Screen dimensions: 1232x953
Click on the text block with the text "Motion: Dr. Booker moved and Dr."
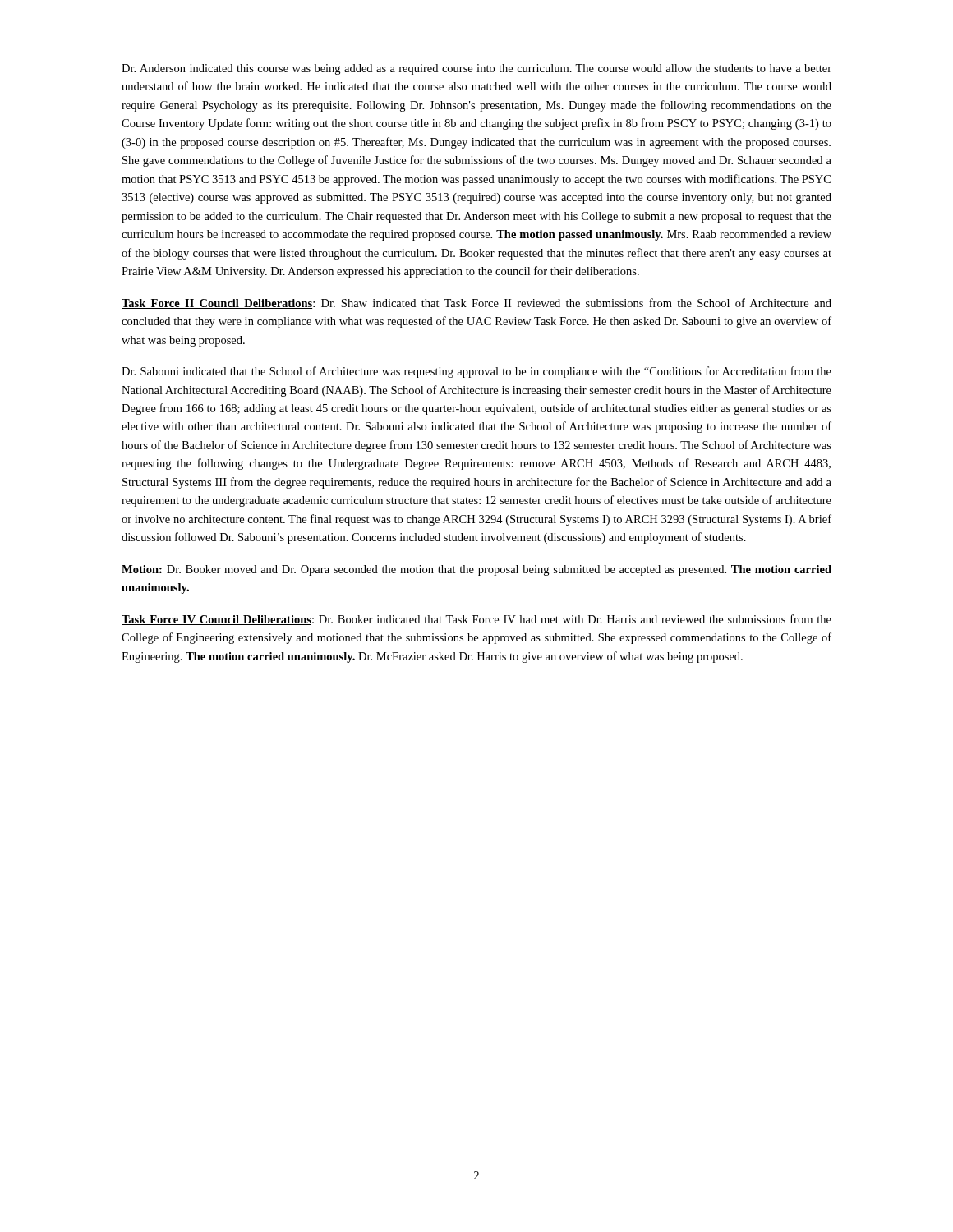tap(476, 578)
